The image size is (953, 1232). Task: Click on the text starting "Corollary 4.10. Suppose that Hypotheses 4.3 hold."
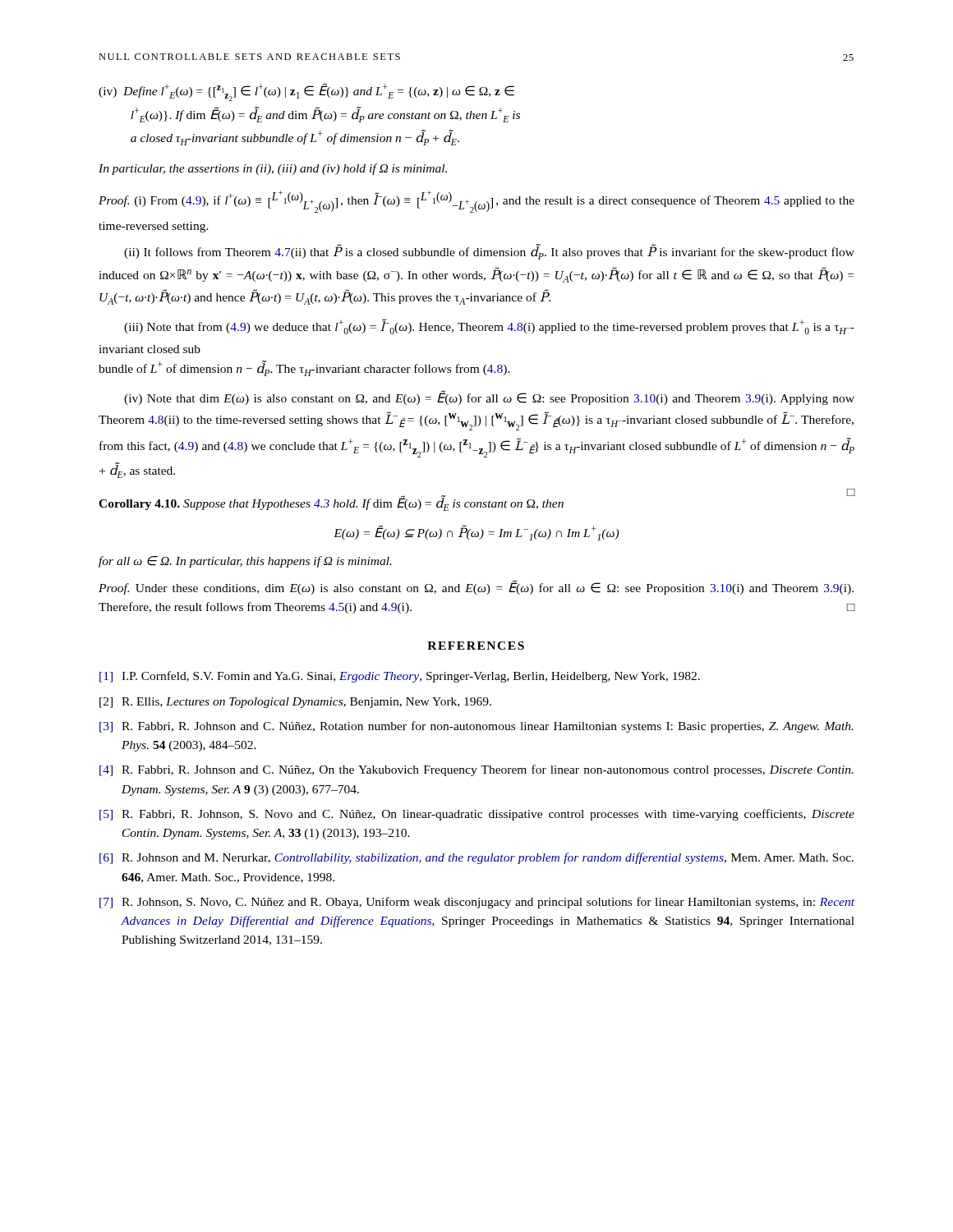tap(331, 505)
